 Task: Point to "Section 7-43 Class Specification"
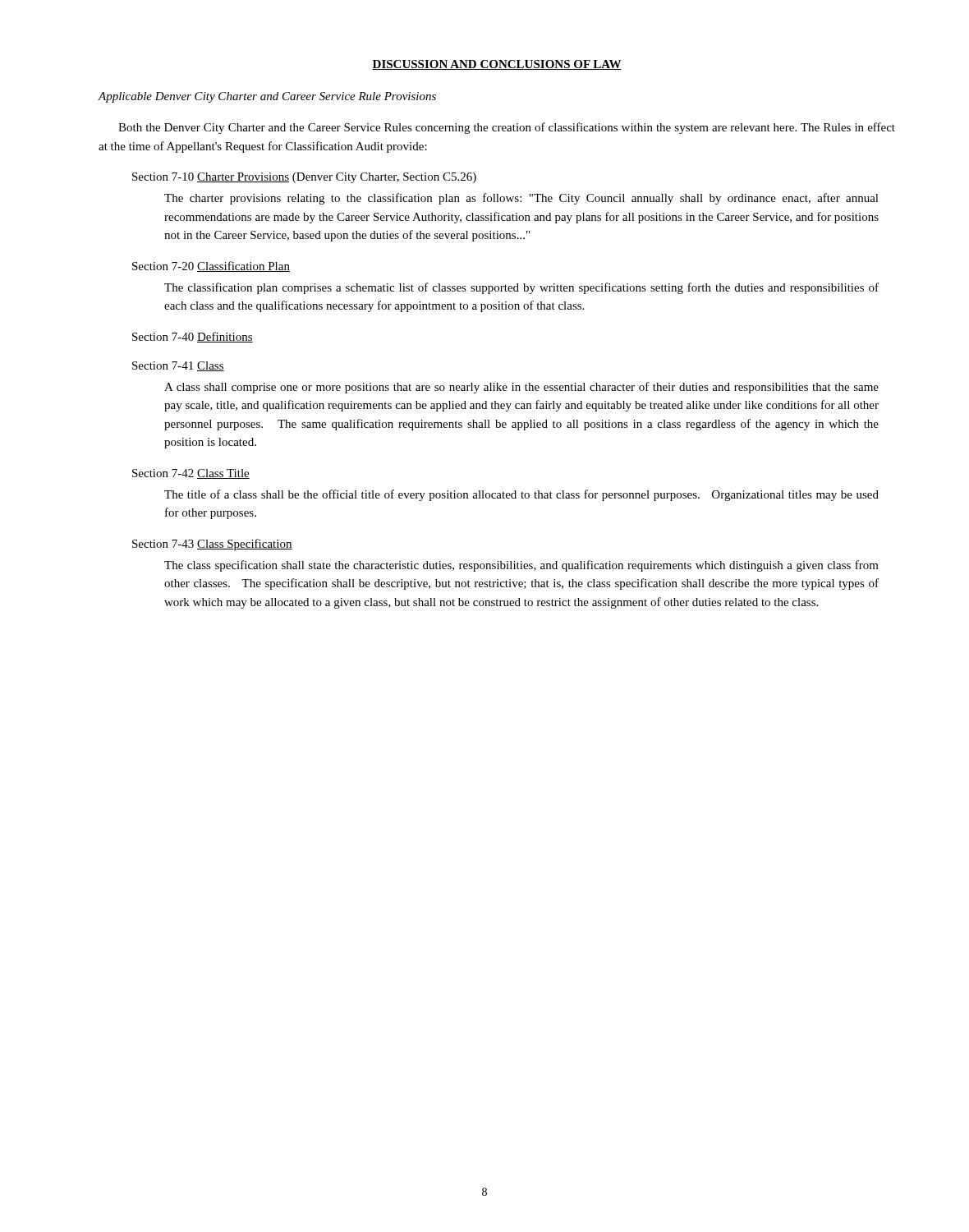pos(212,543)
